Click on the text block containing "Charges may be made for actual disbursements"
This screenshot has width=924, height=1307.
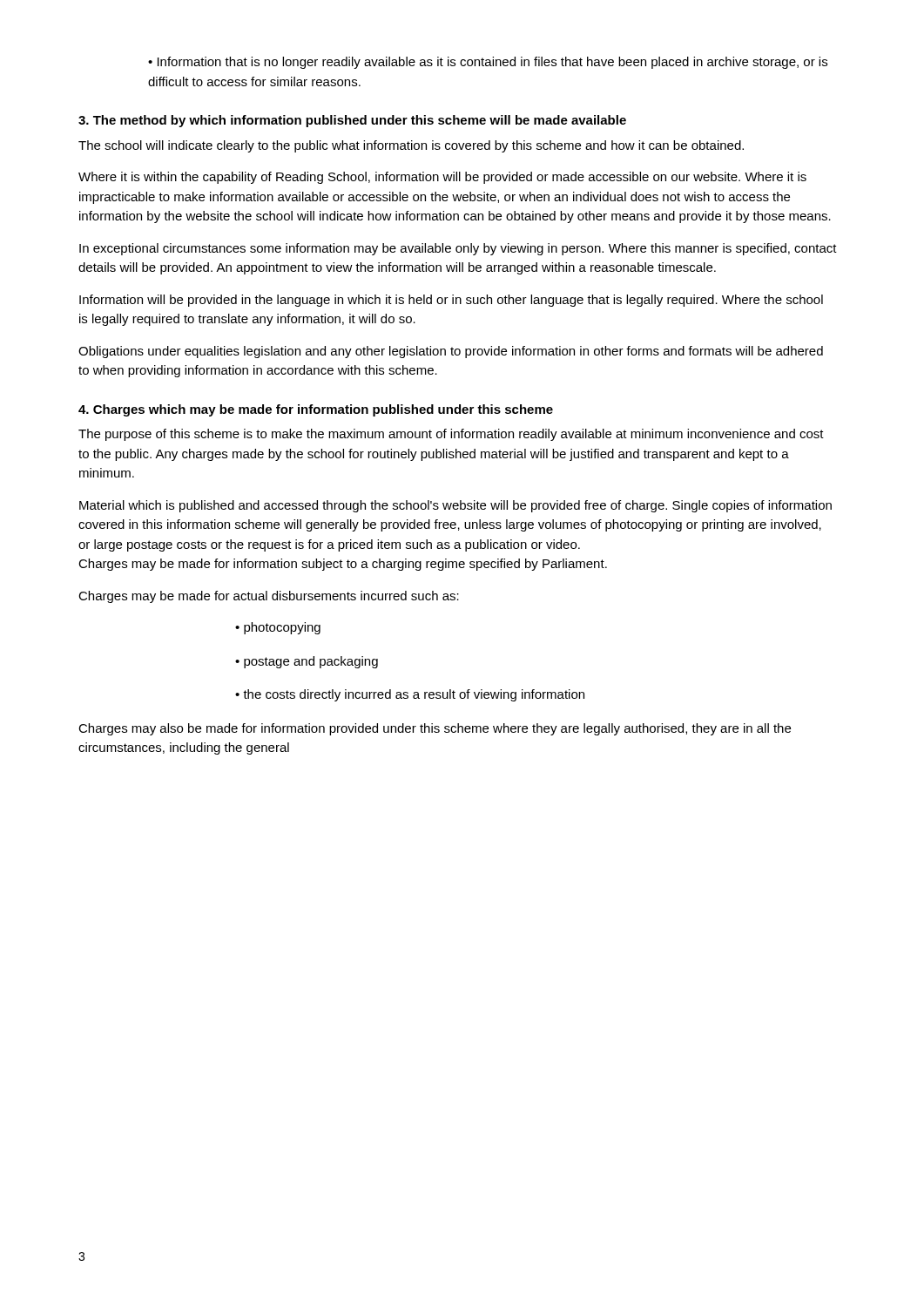269,595
